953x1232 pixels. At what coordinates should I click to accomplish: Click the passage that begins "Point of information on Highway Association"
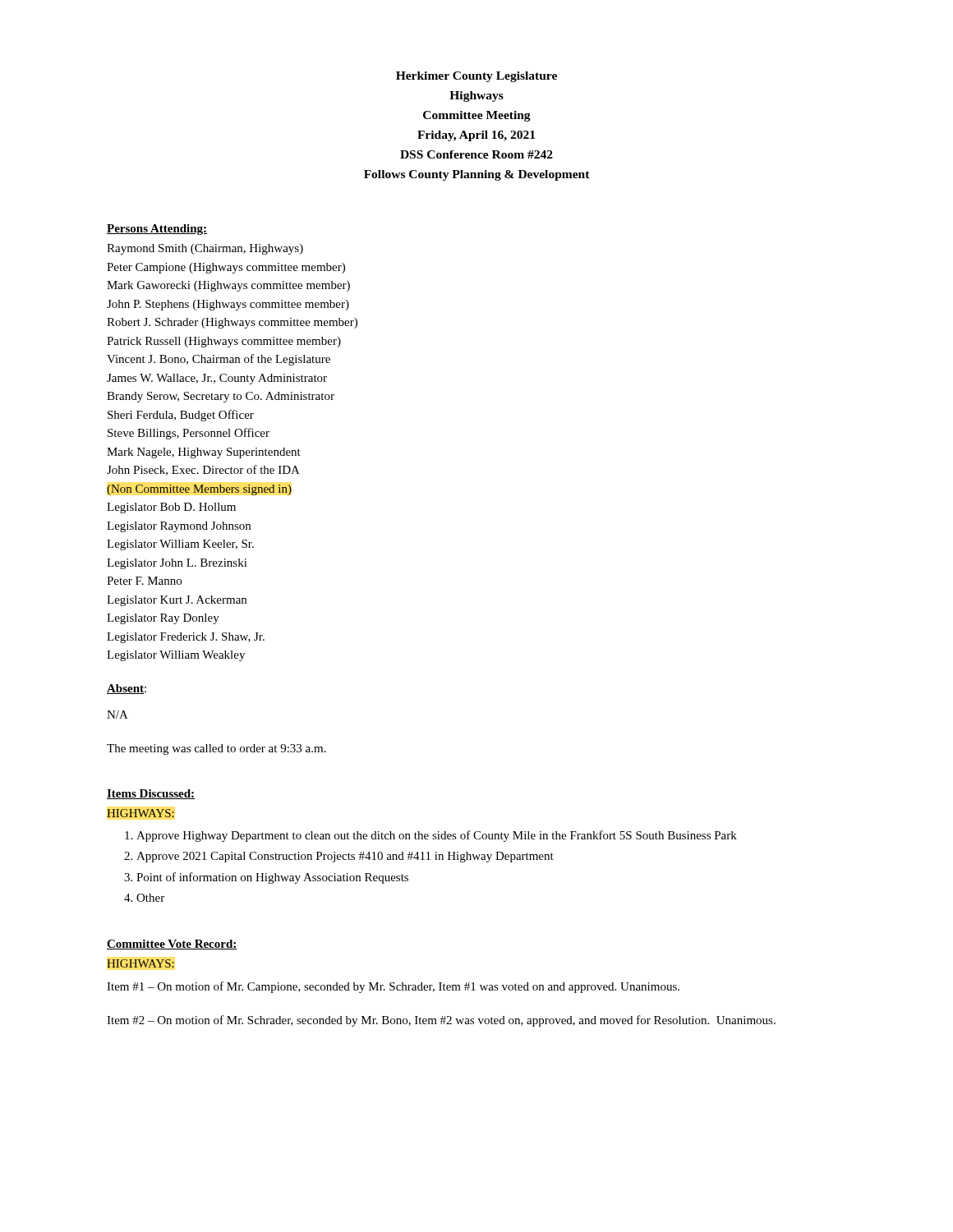[x=273, y=877]
